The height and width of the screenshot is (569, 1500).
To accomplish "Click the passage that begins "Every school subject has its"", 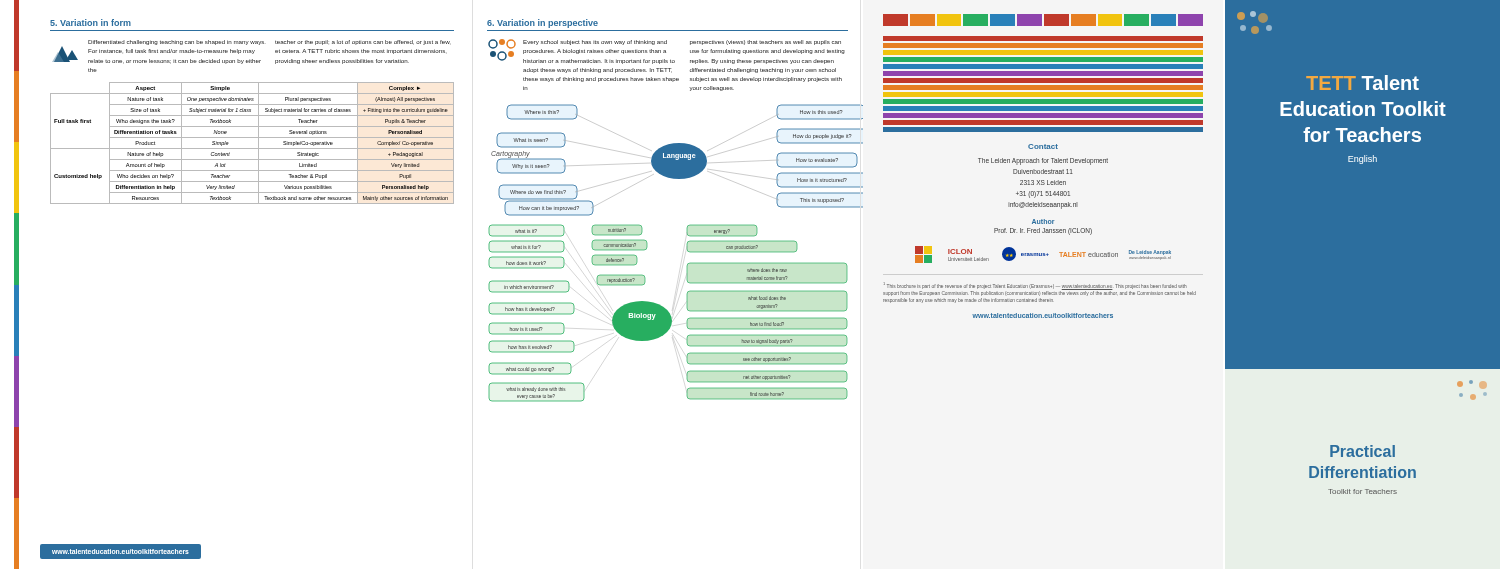I will coord(668,65).
